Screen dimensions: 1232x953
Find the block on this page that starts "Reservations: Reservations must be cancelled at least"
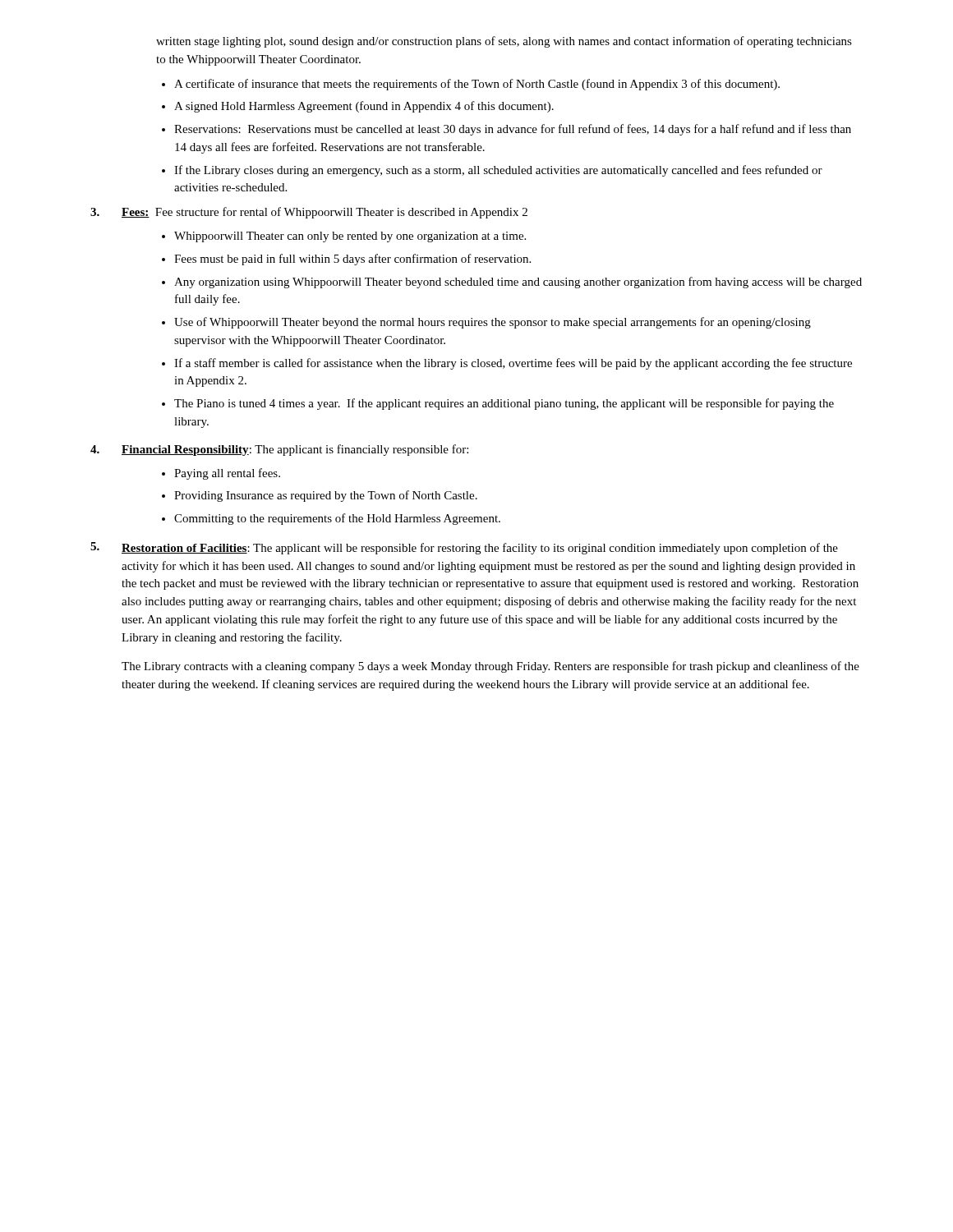(513, 138)
